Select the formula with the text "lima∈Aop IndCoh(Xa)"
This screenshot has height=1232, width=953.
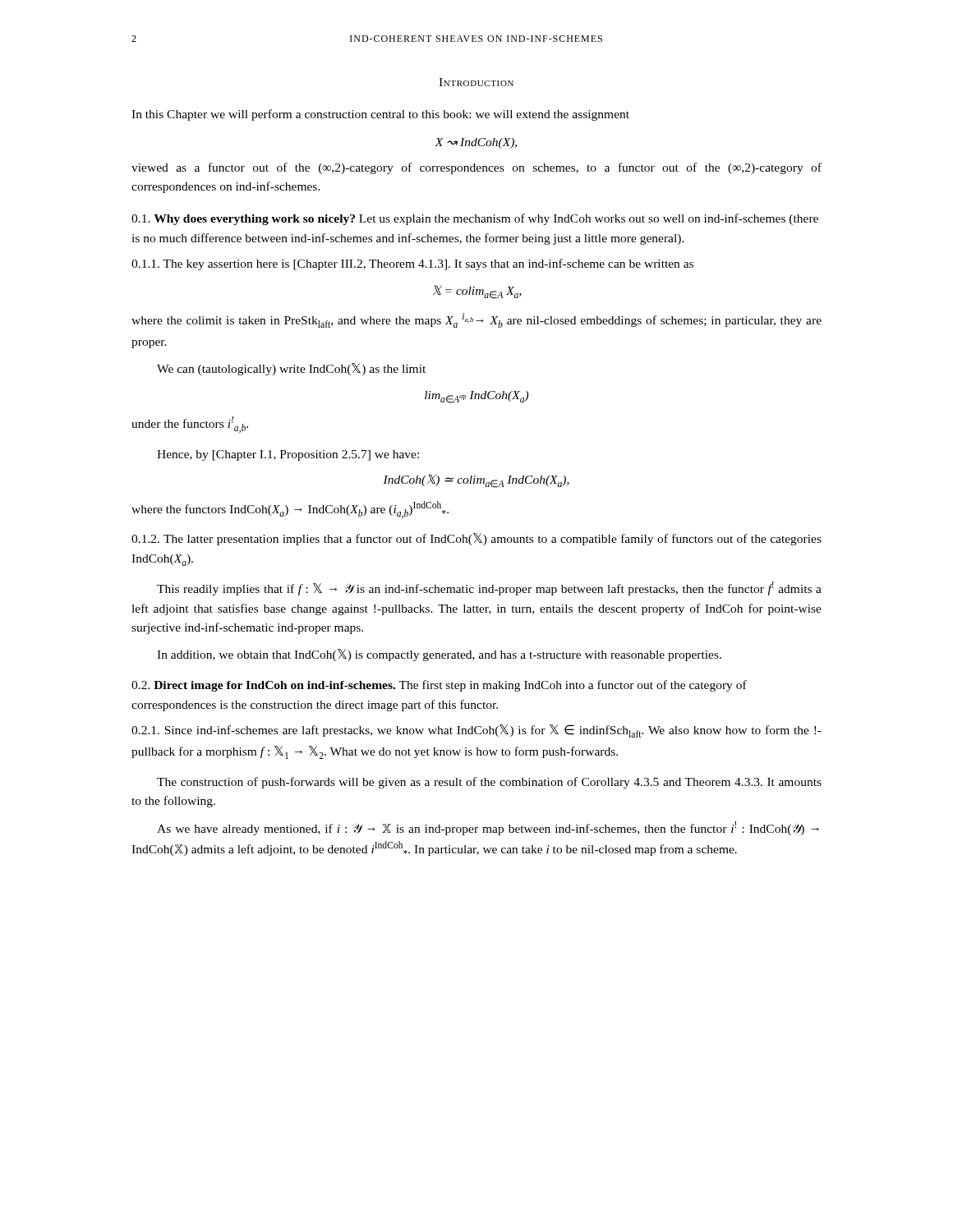pos(476,396)
